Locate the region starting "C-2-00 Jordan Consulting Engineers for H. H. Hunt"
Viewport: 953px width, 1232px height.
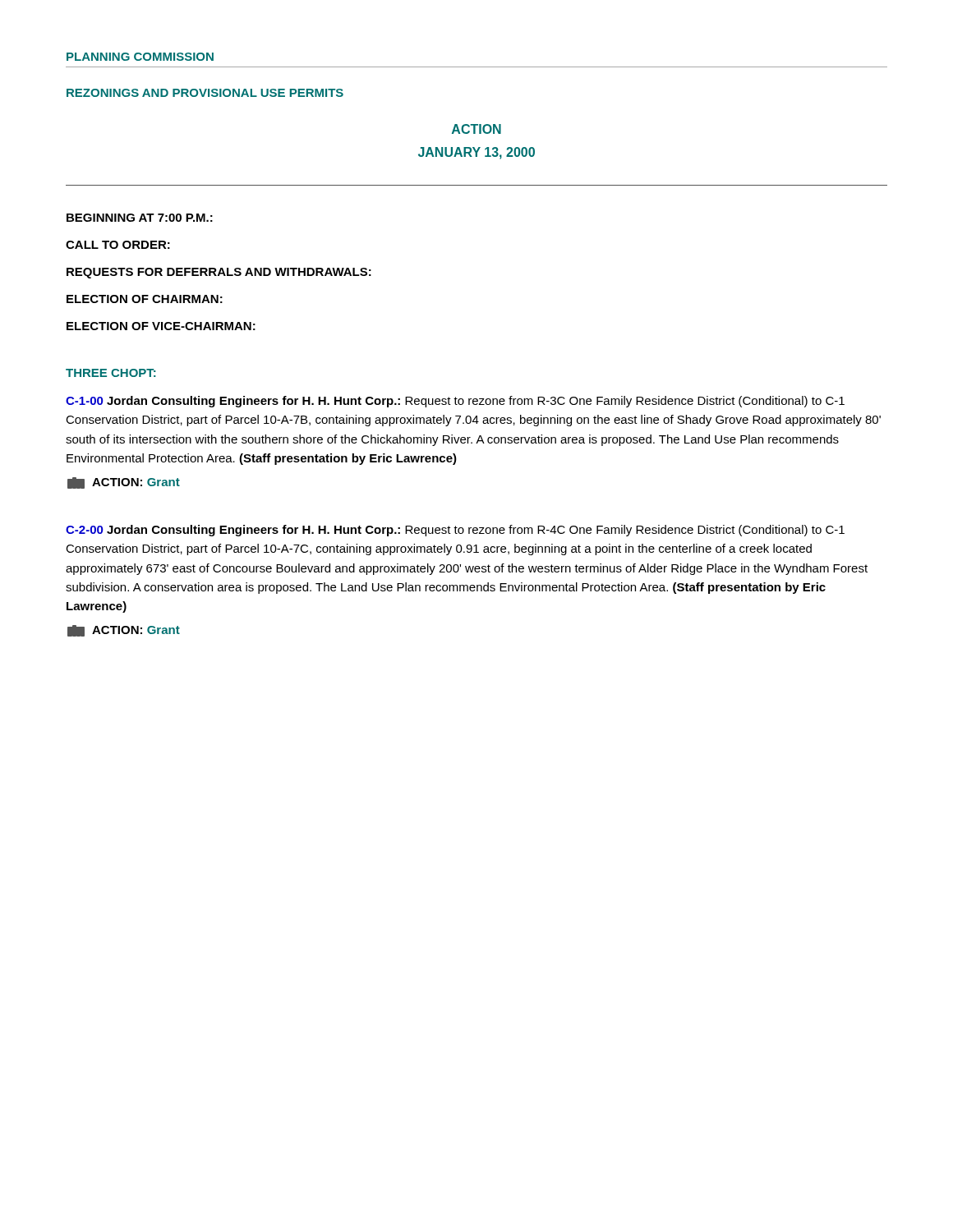point(476,579)
